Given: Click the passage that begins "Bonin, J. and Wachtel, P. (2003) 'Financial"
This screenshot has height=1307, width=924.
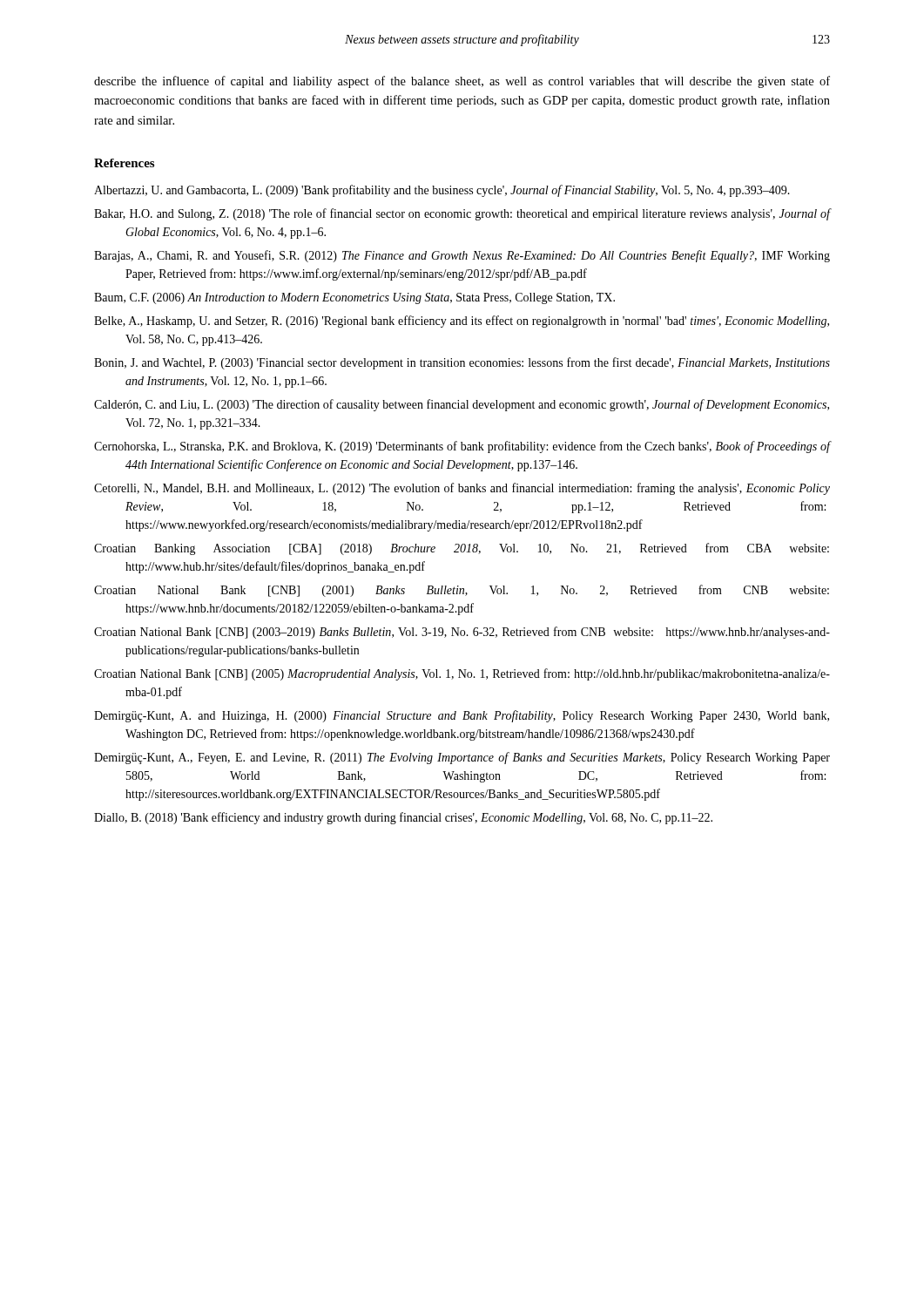Looking at the screenshot, I should tap(462, 372).
